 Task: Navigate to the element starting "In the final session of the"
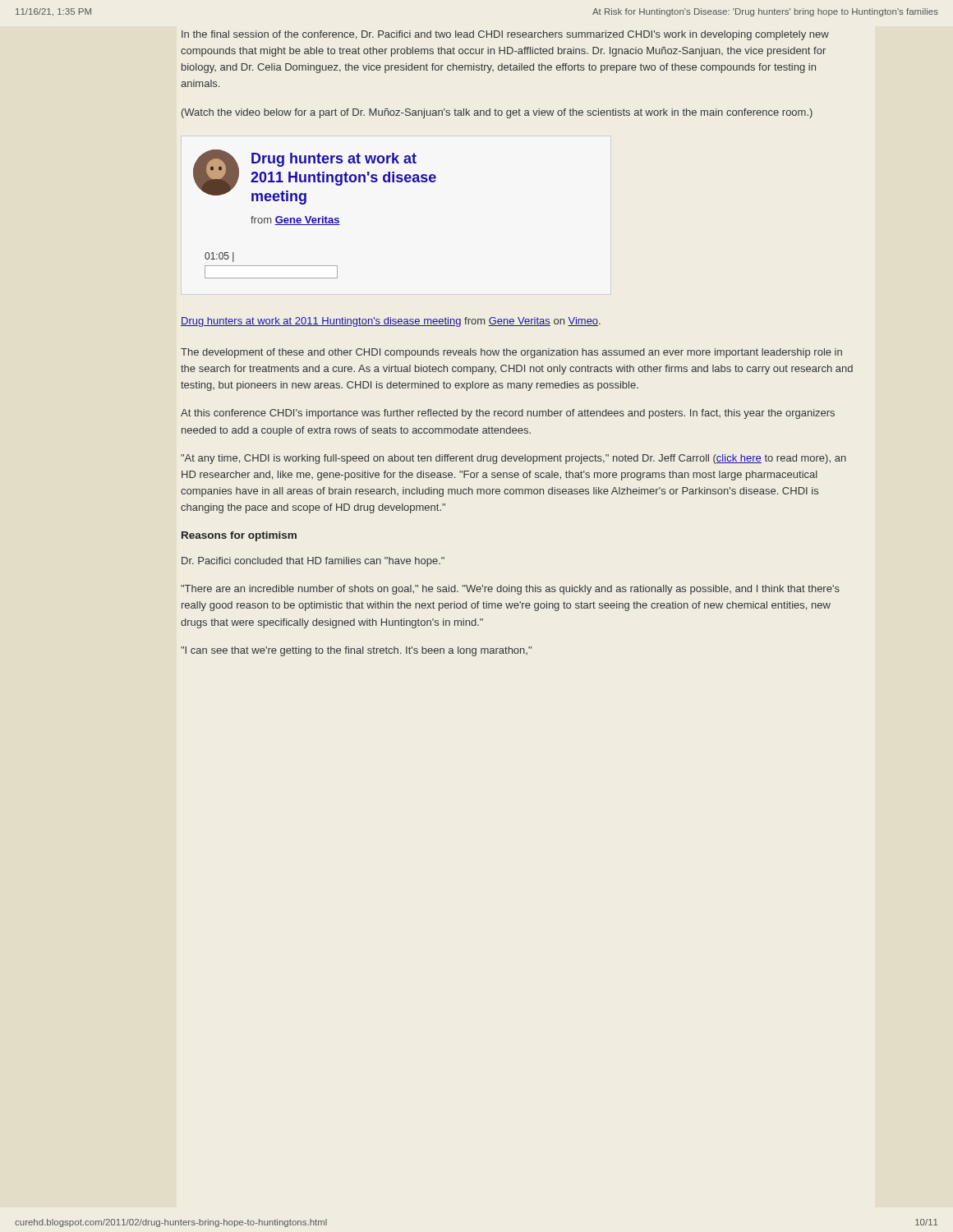(518, 59)
